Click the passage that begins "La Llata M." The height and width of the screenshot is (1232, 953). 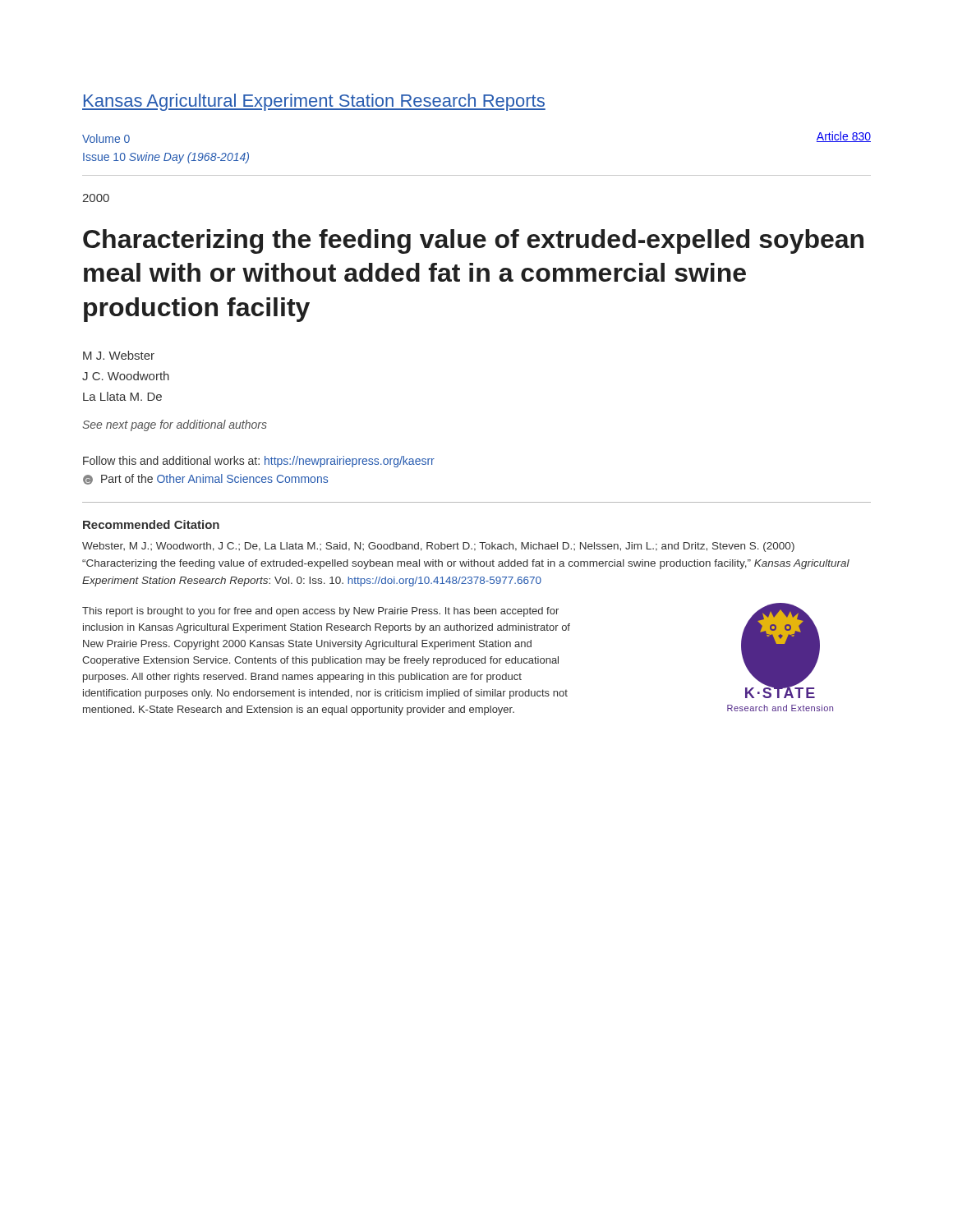click(x=122, y=396)
